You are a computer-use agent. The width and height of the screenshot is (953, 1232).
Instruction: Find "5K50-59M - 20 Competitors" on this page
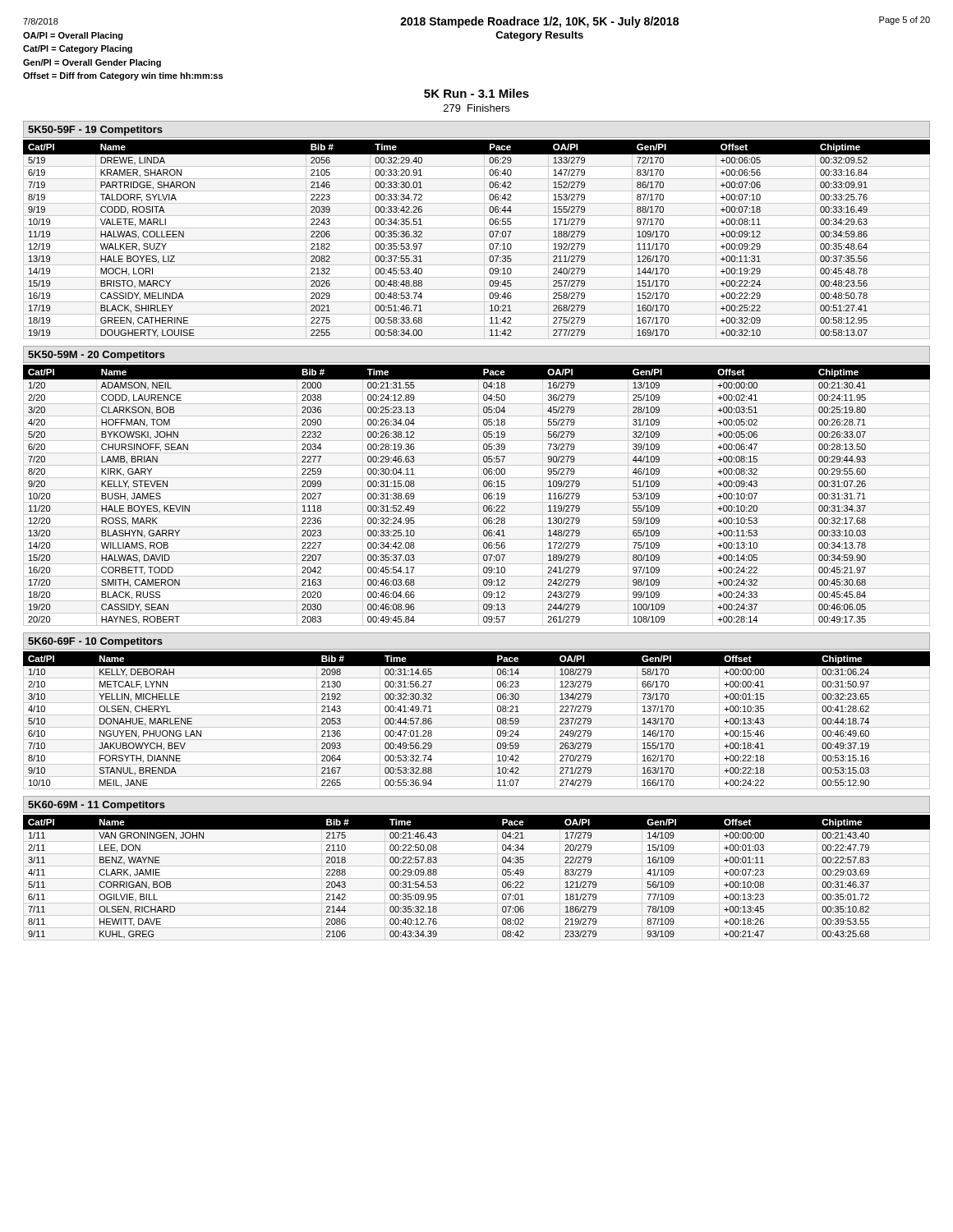click(x=96, y=354)
